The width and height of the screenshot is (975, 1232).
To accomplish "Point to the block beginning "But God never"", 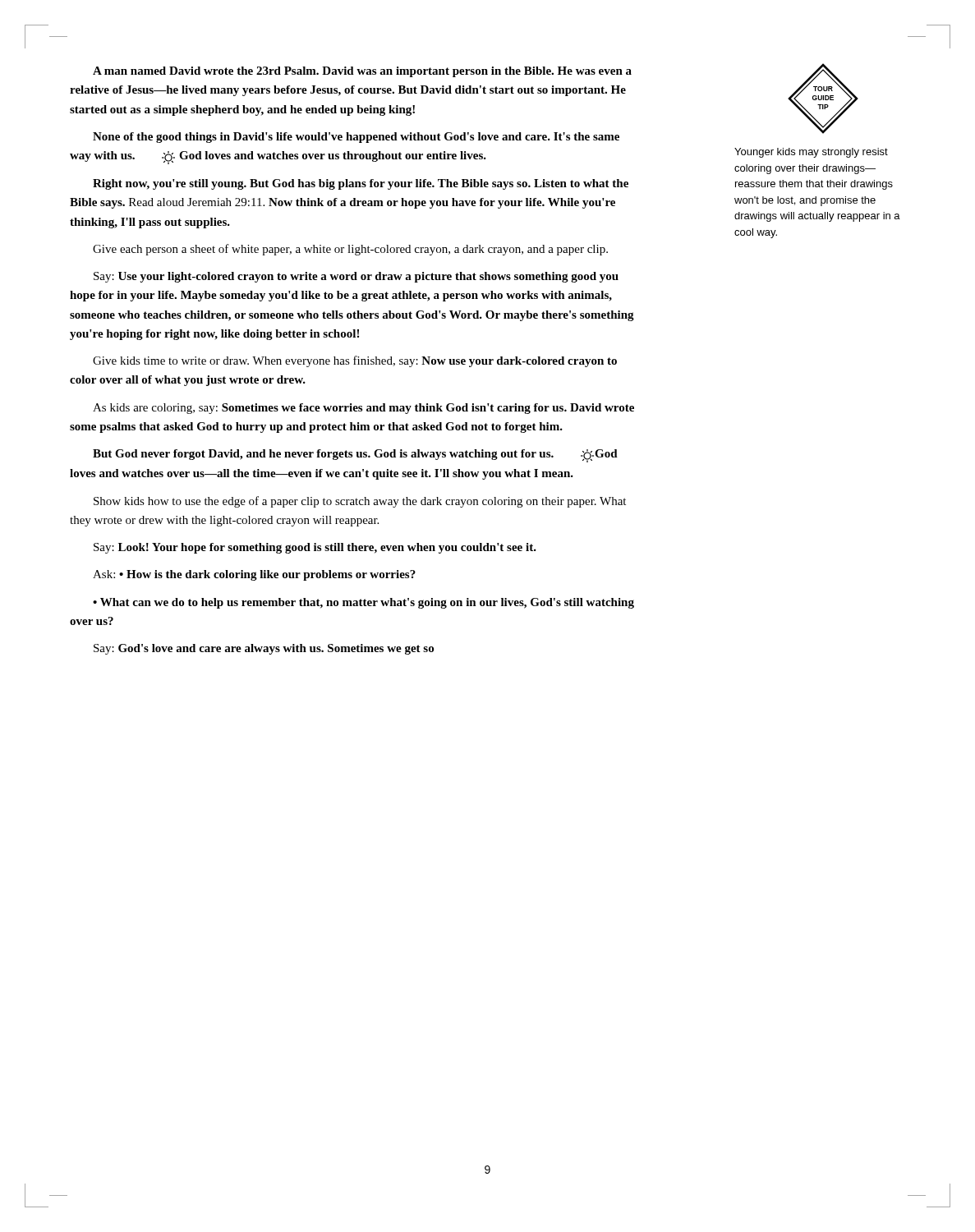I will (x=353, y=464).
